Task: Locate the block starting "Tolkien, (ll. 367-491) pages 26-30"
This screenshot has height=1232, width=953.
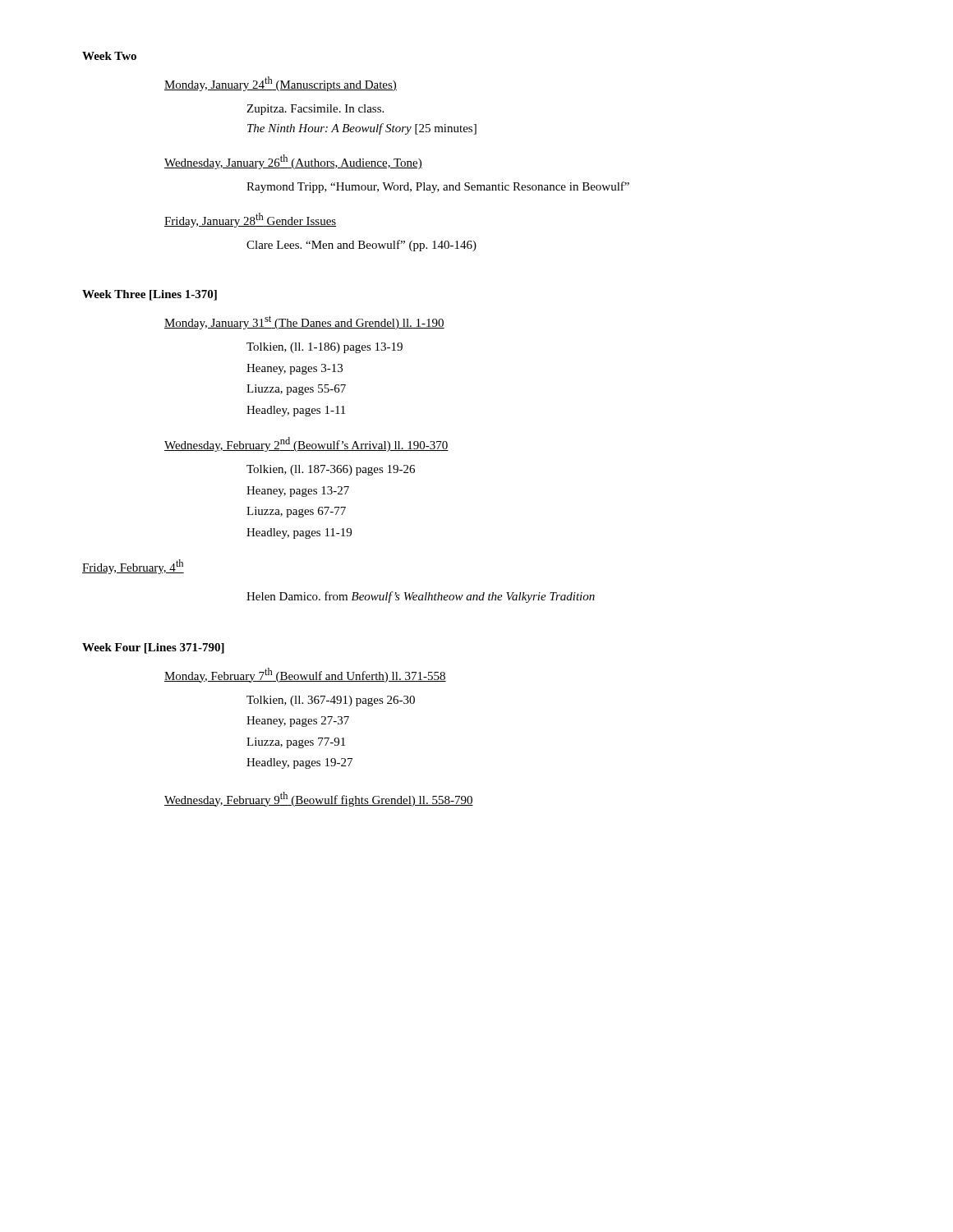Action: coord(331,731)
